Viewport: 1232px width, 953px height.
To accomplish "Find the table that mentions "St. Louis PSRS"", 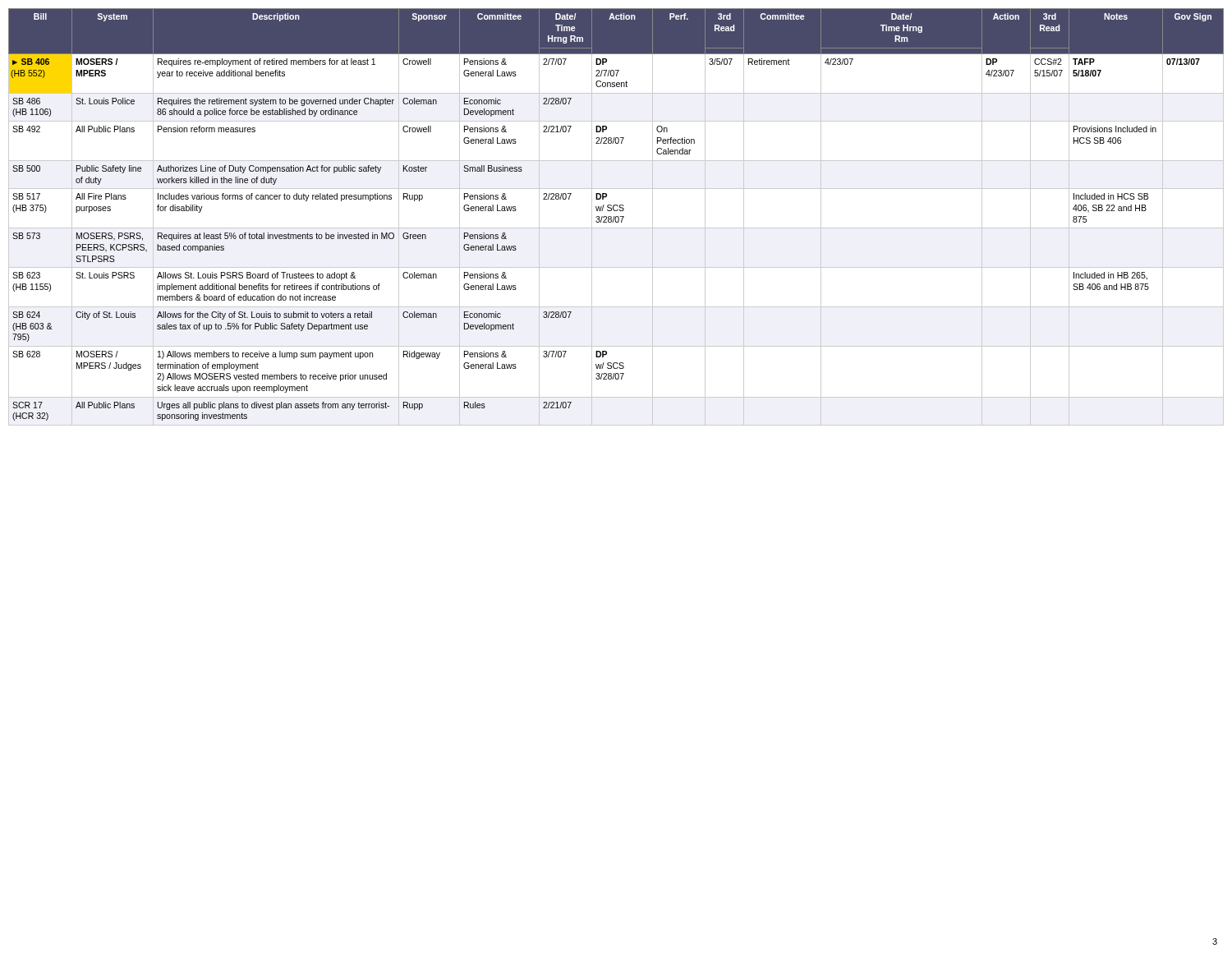I will point(616,217).
